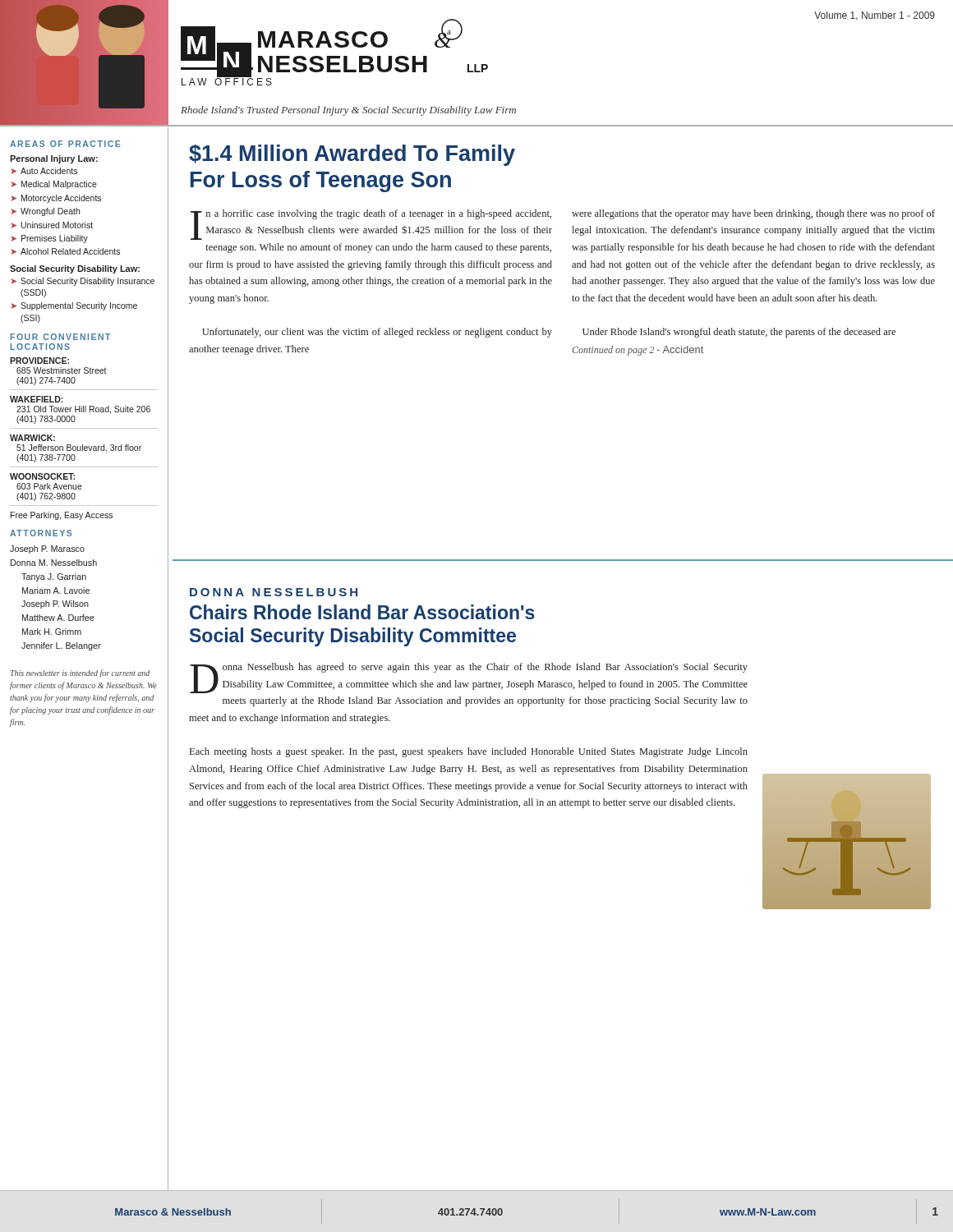Image resolution: width=953 pixels, height=1232 pixels.
Task: Locate the text starting "PROVIDENCE: 685 Westminster Street(401) 274-7400"
Action: pyautogui.click(x=84, y=371)
